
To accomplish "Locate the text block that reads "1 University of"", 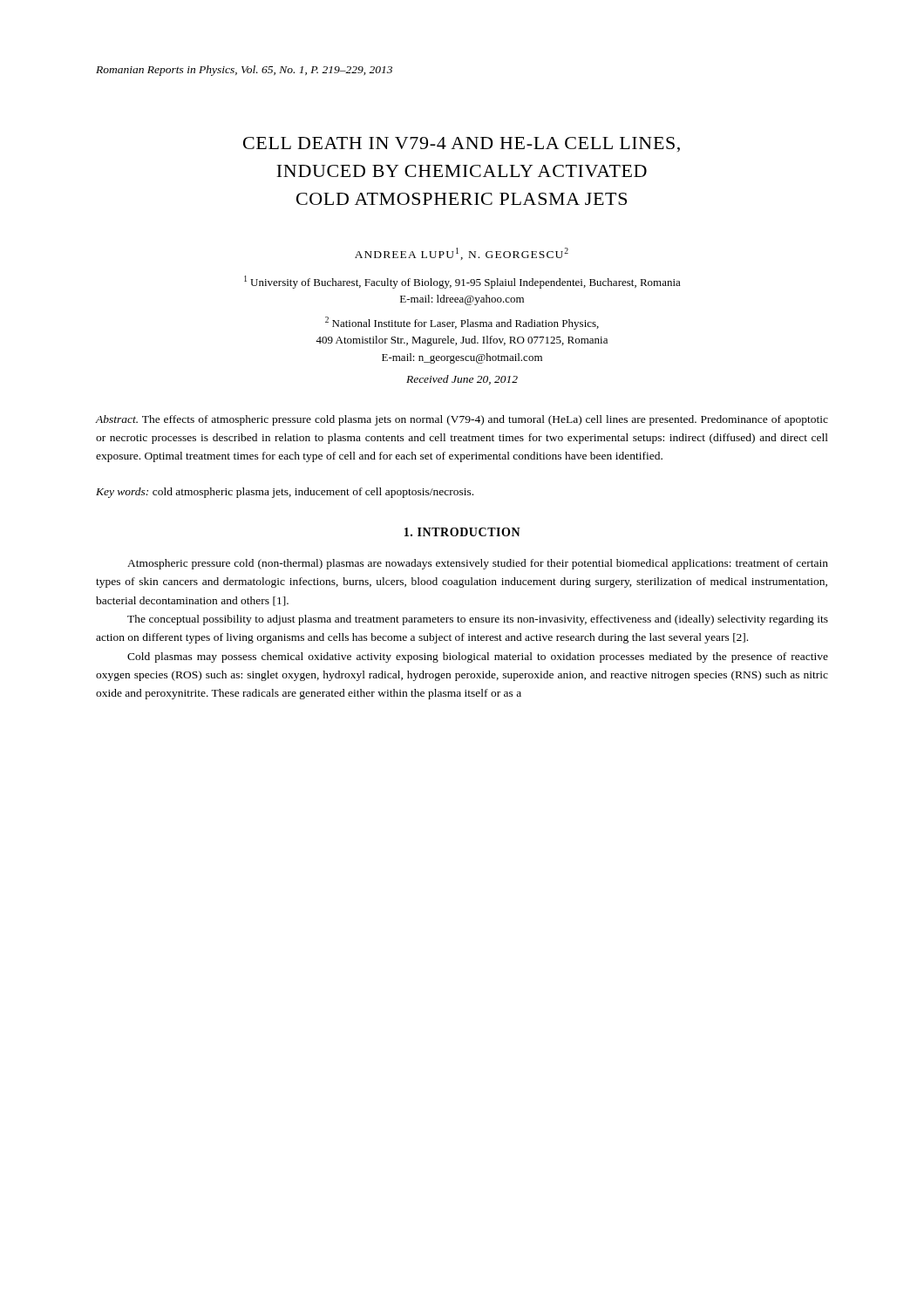I will (462, 291).
